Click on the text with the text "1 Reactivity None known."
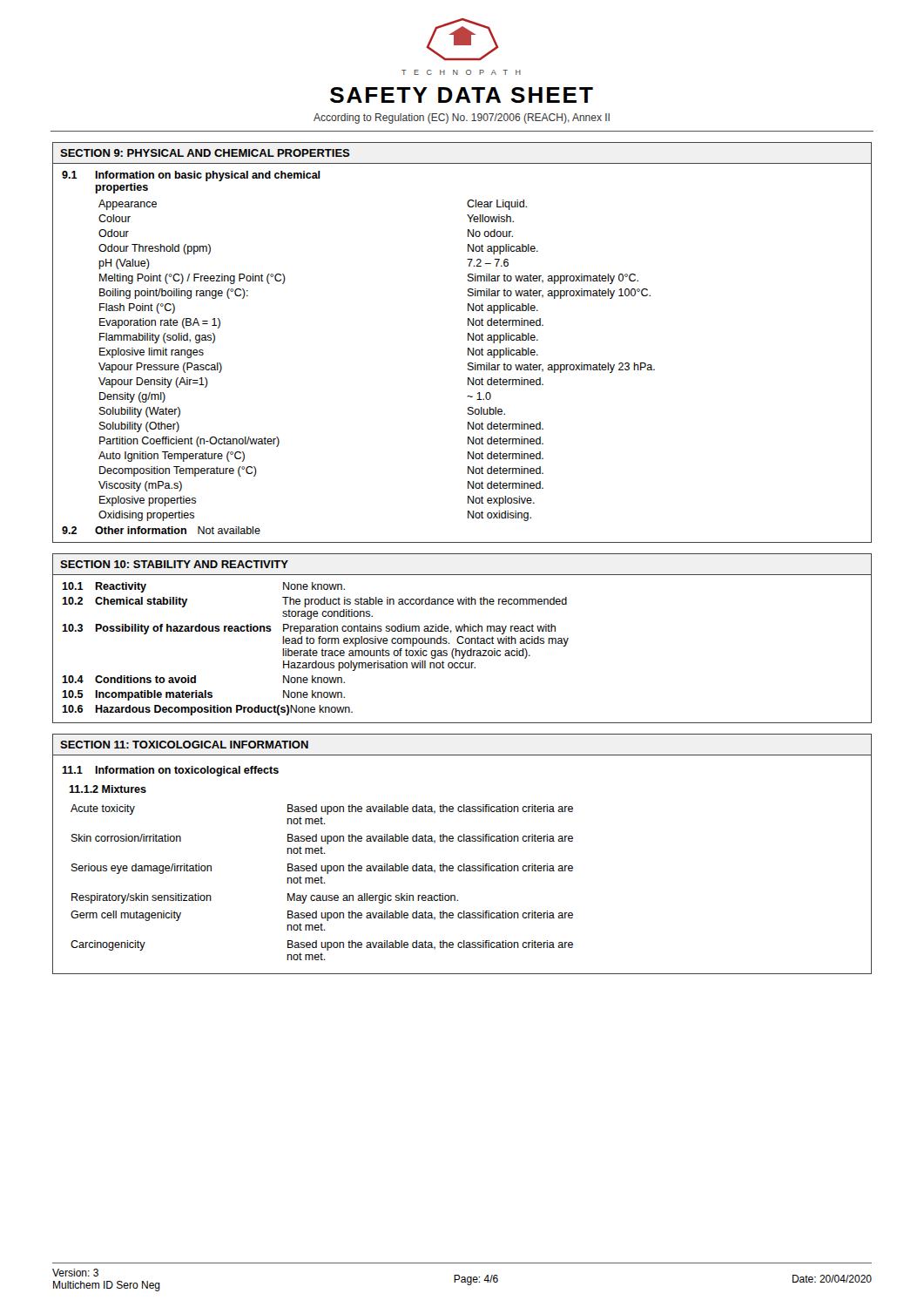This screenshot has height=1307, width=924. (204, 586)
